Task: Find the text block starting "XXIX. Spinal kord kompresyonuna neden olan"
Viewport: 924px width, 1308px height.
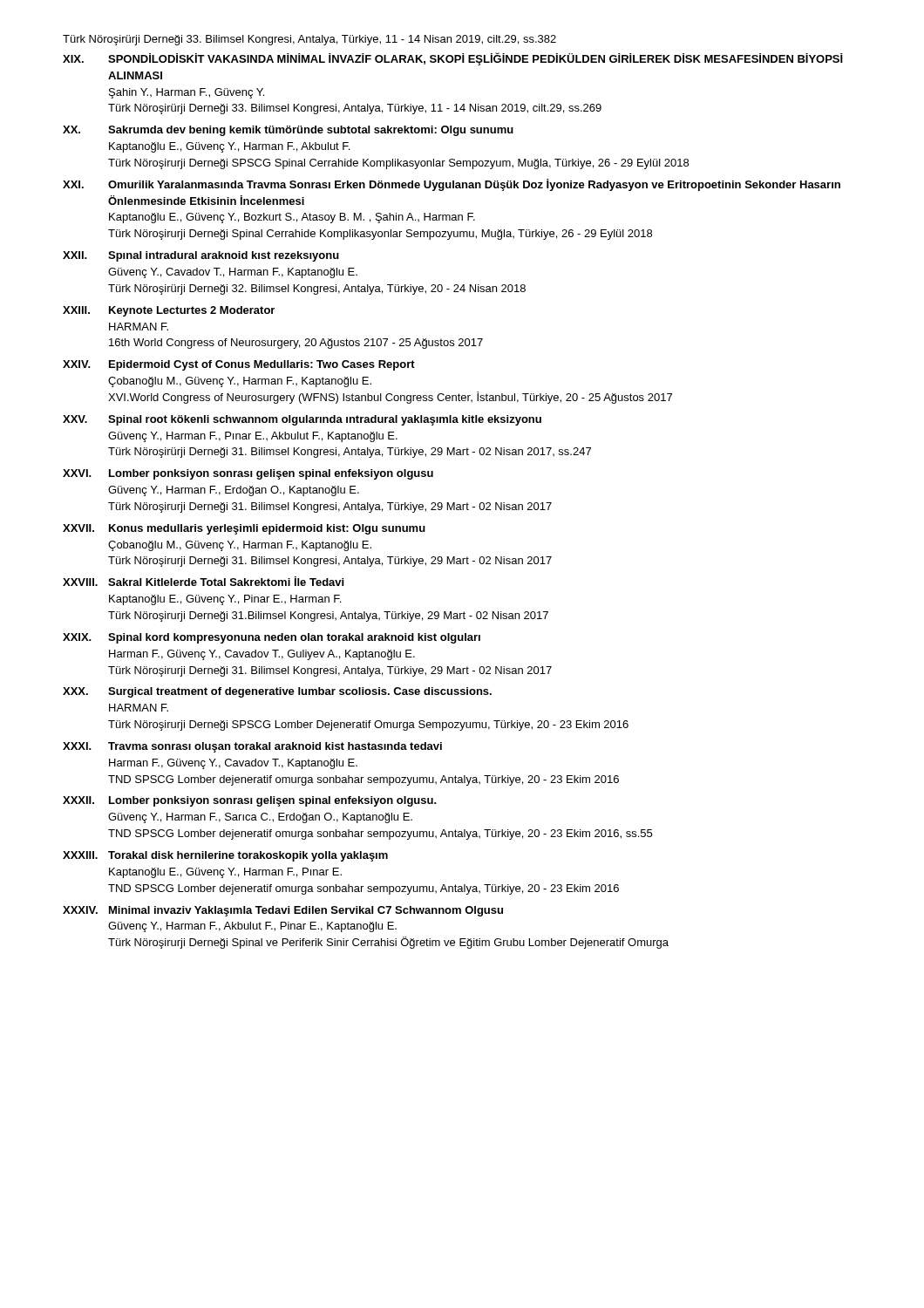Action: click(272, 638)
